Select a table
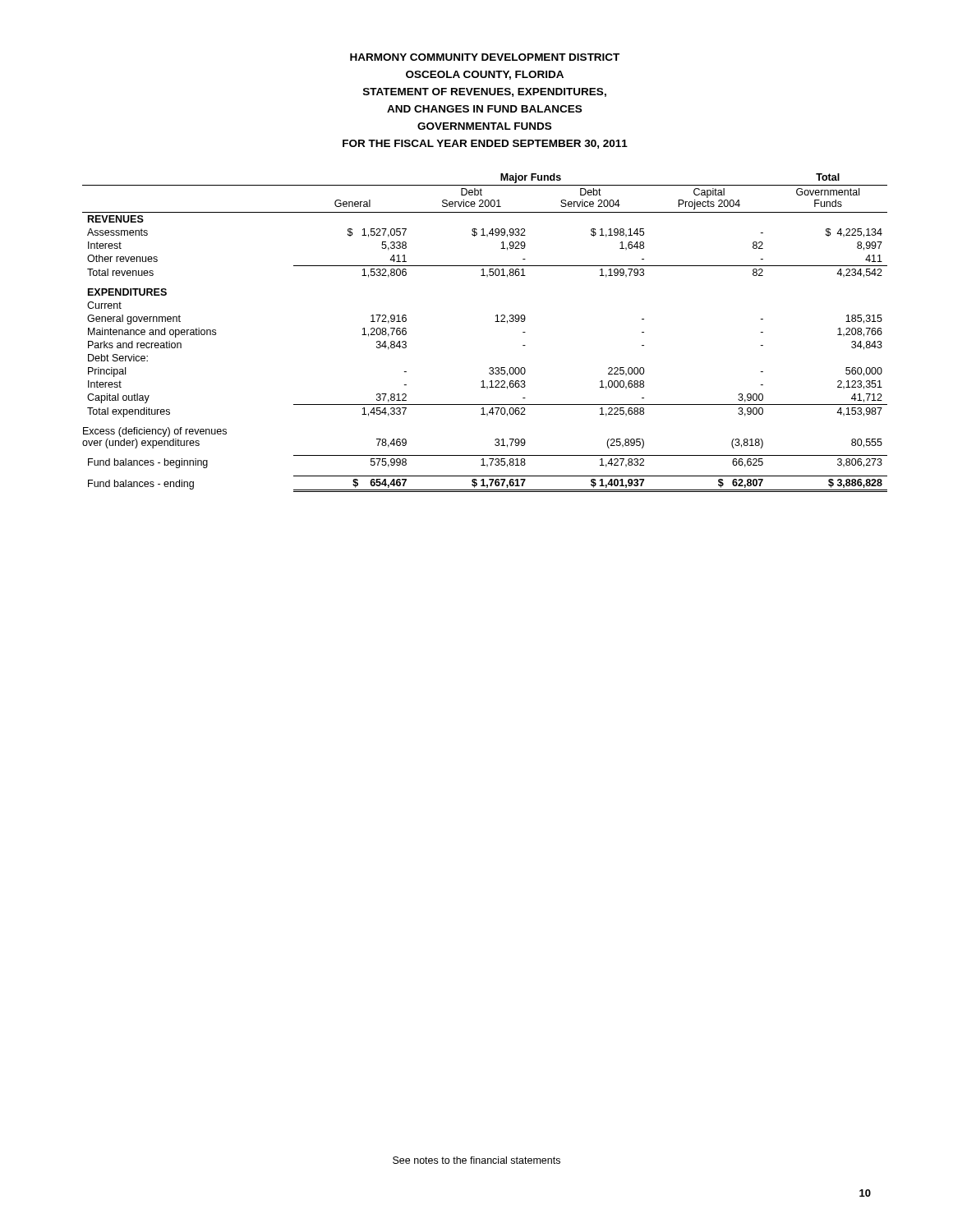Image resolution: width=953 pixels, height=1232 pixels. (x=485, y=331)
